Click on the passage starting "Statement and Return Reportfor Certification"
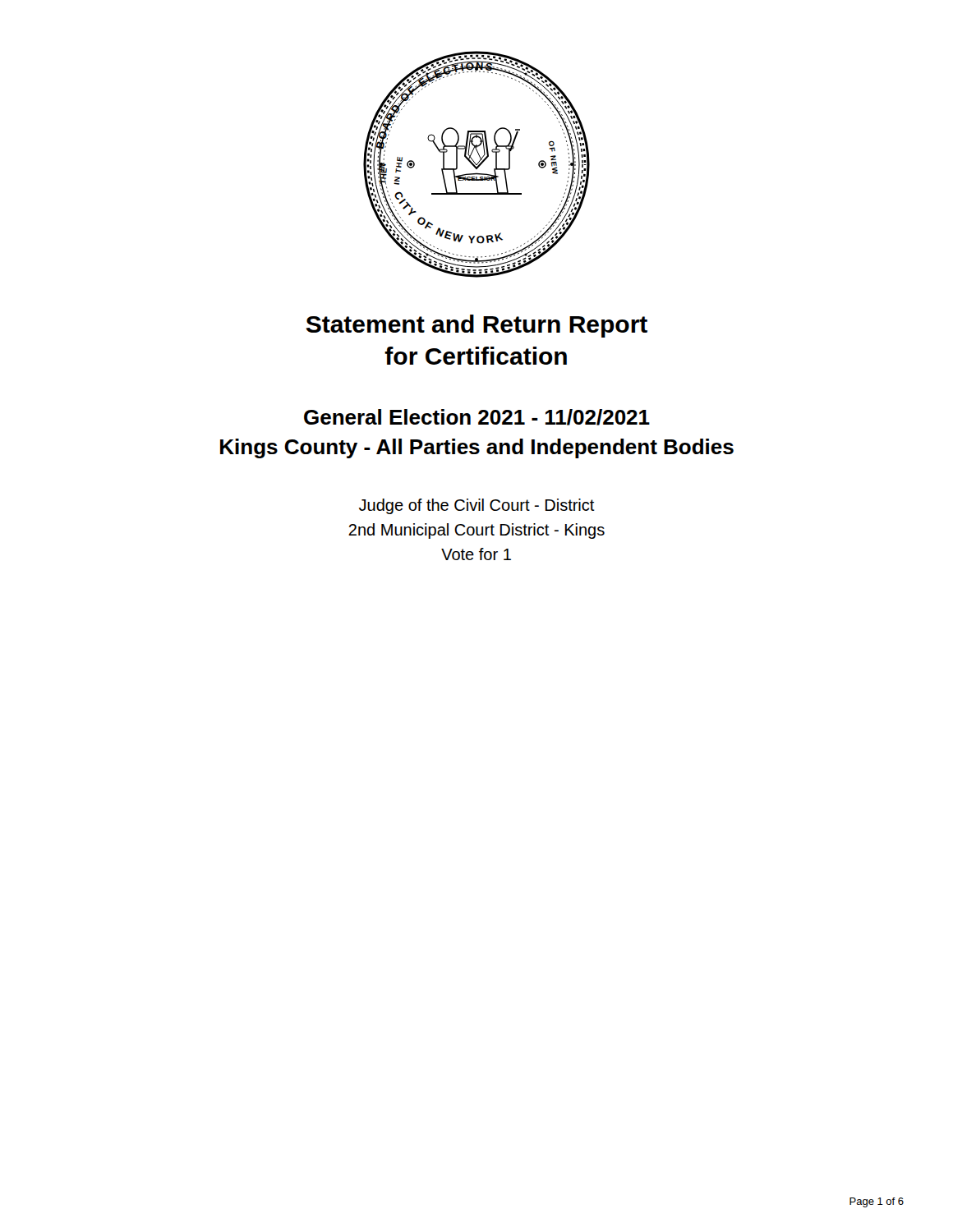This screenshot has height=1232, width=953. coord(476,340)
